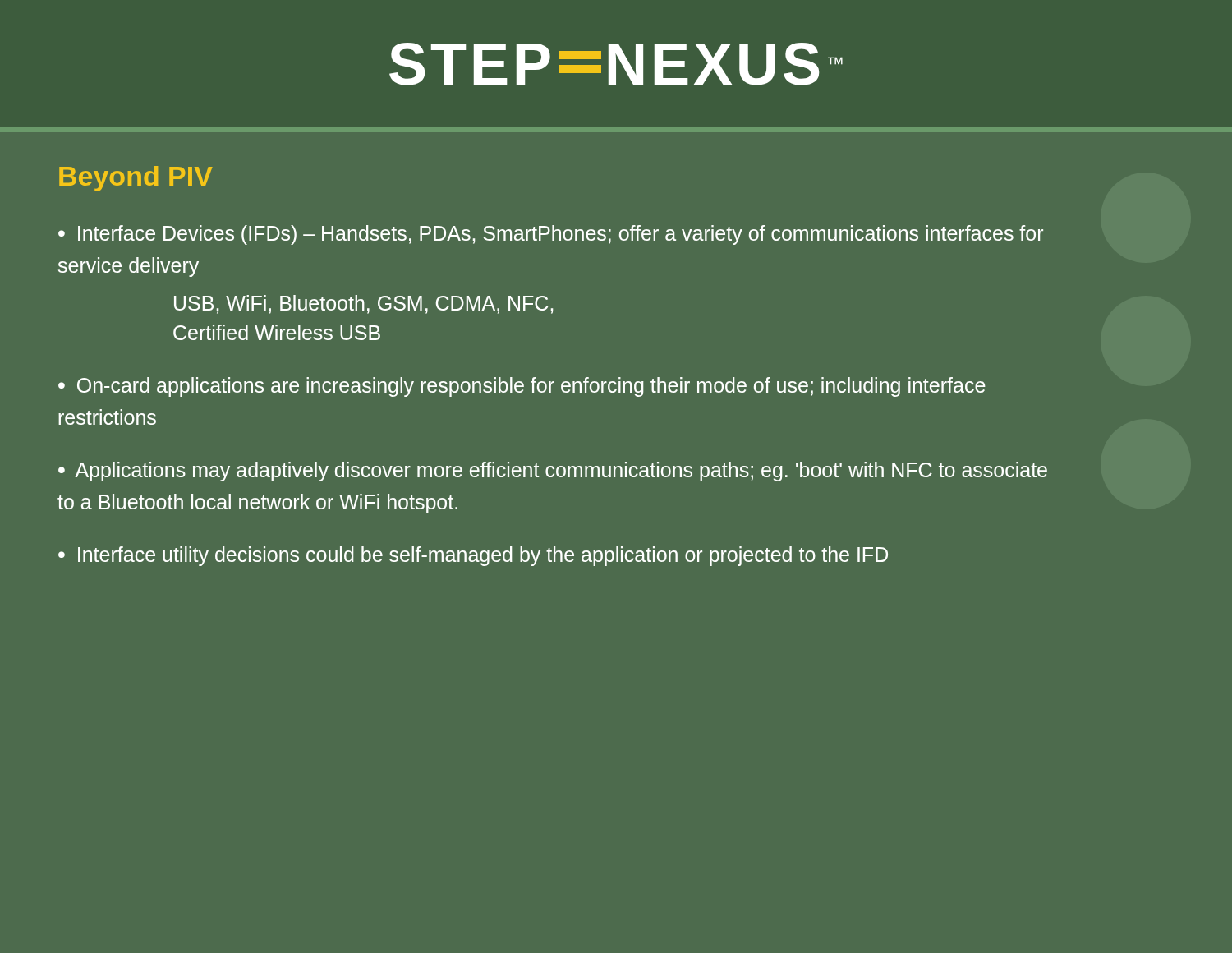Click on the list item with the text "• Applications may adaptively discover"
This screenshot has height=953, width=1232.
553,485
